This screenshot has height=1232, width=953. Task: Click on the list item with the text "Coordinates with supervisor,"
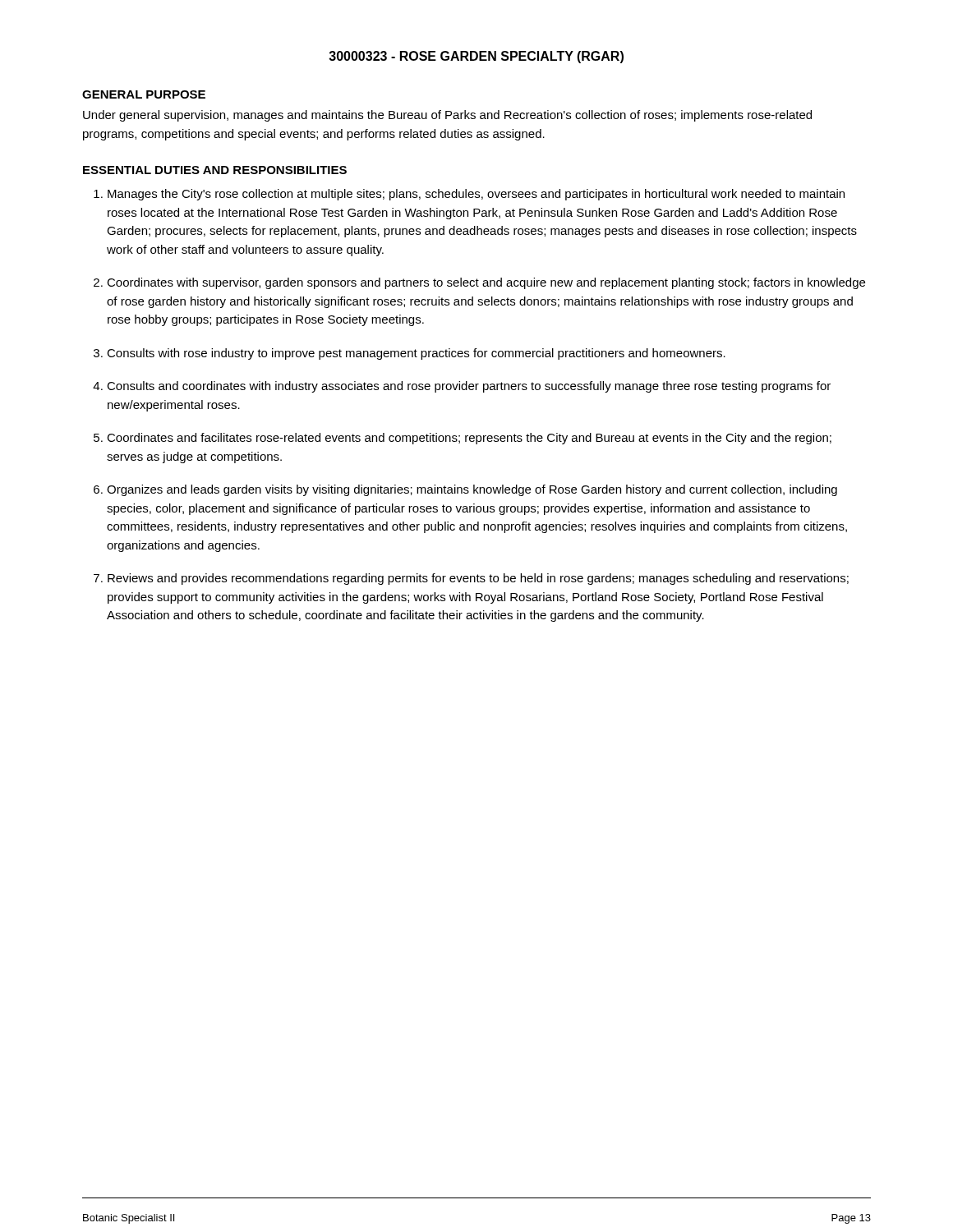(486, 301)
